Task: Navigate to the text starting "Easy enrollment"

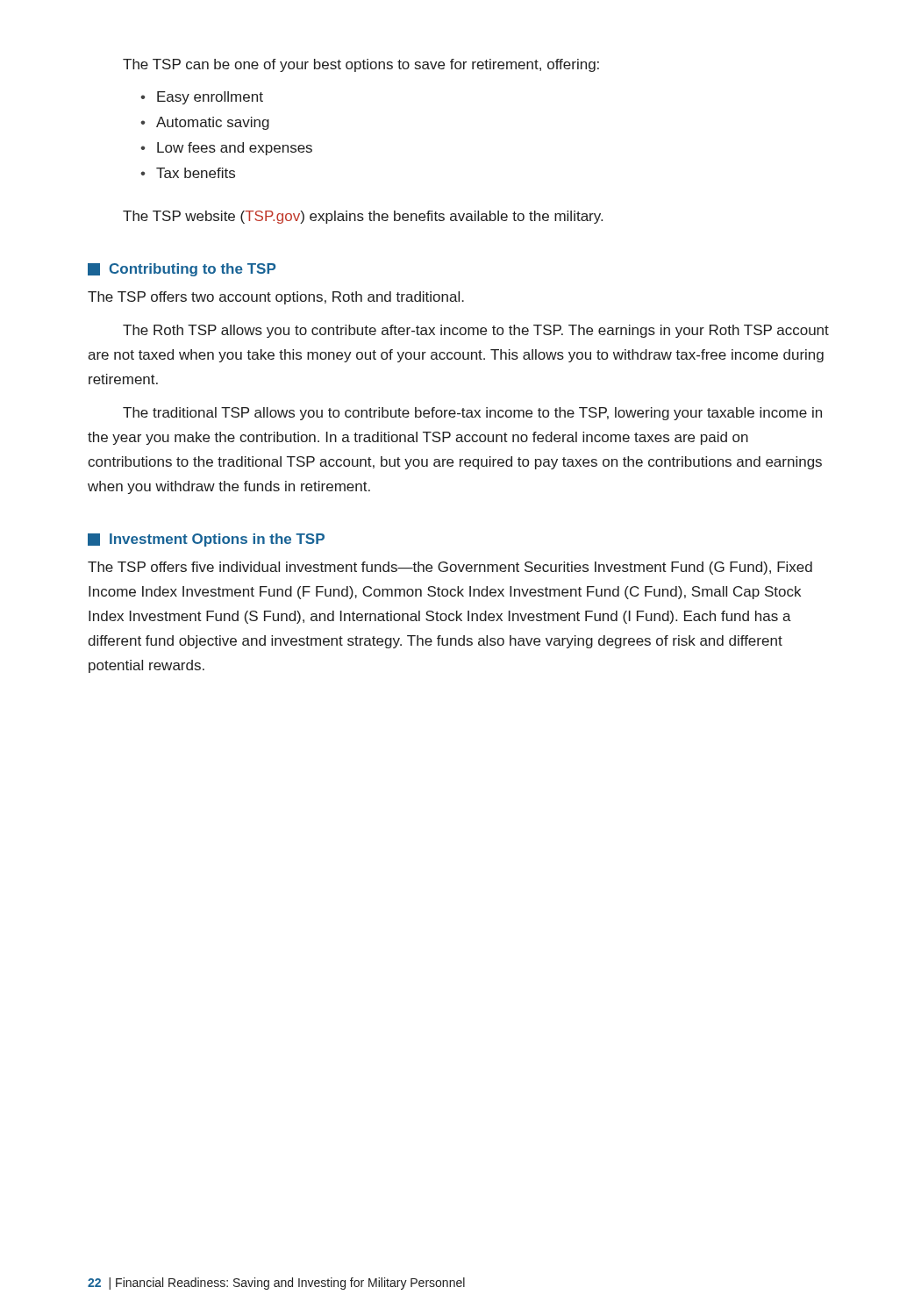Action: [202, 98]
